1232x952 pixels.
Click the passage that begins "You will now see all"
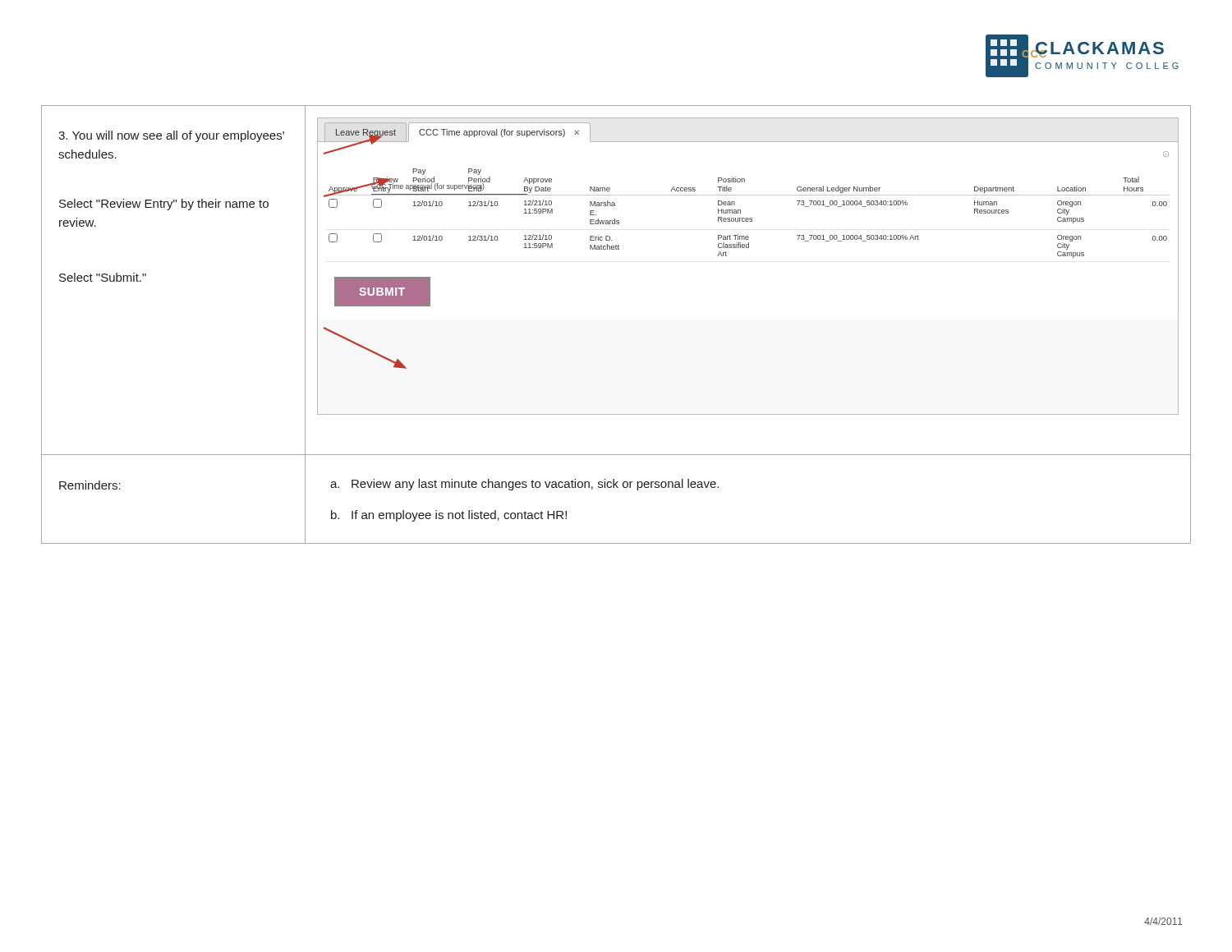coord(171,145)
